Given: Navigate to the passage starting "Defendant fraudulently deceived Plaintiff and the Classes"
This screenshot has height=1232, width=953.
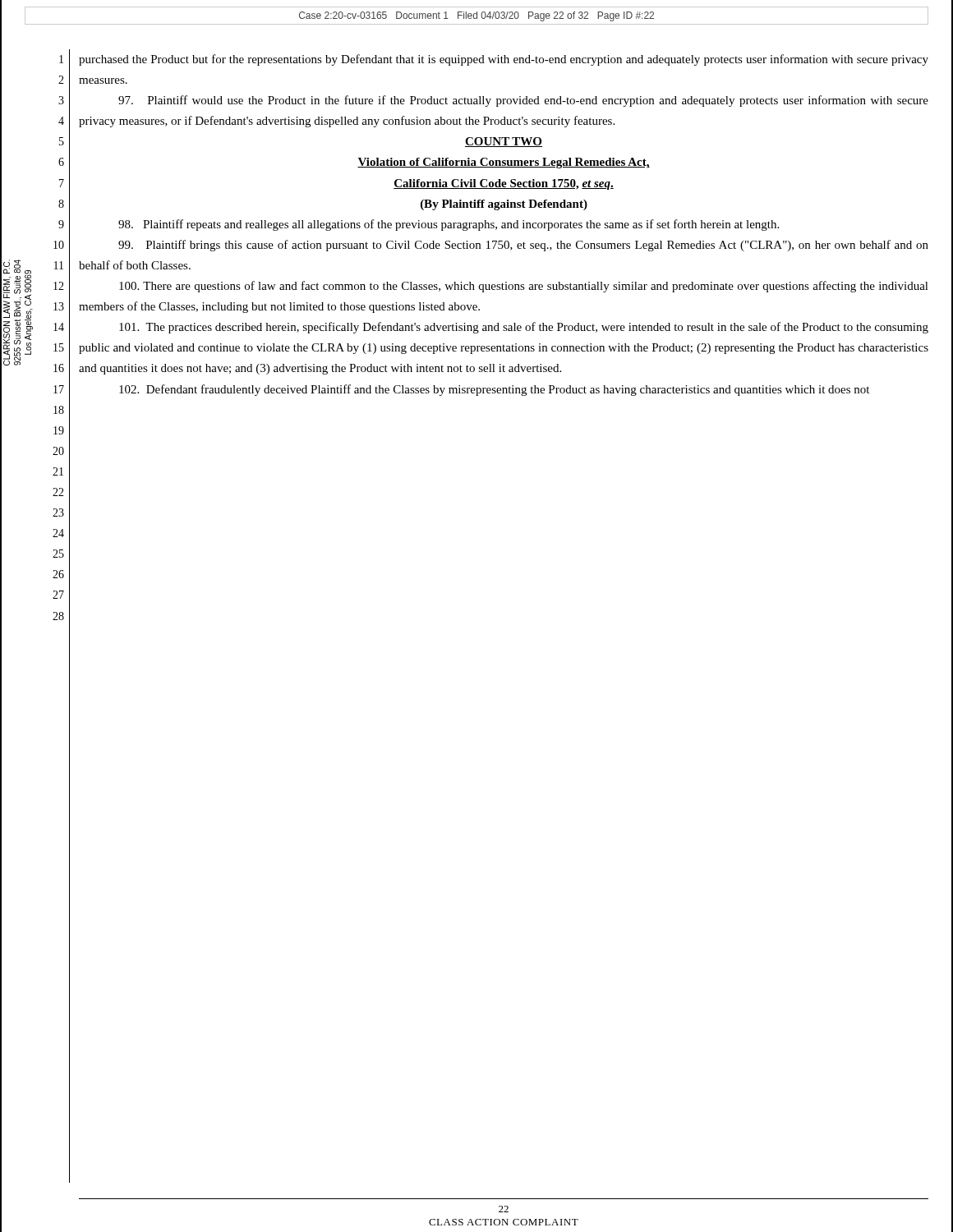Looking at the screenshot, I should click(x=494, y=389).
